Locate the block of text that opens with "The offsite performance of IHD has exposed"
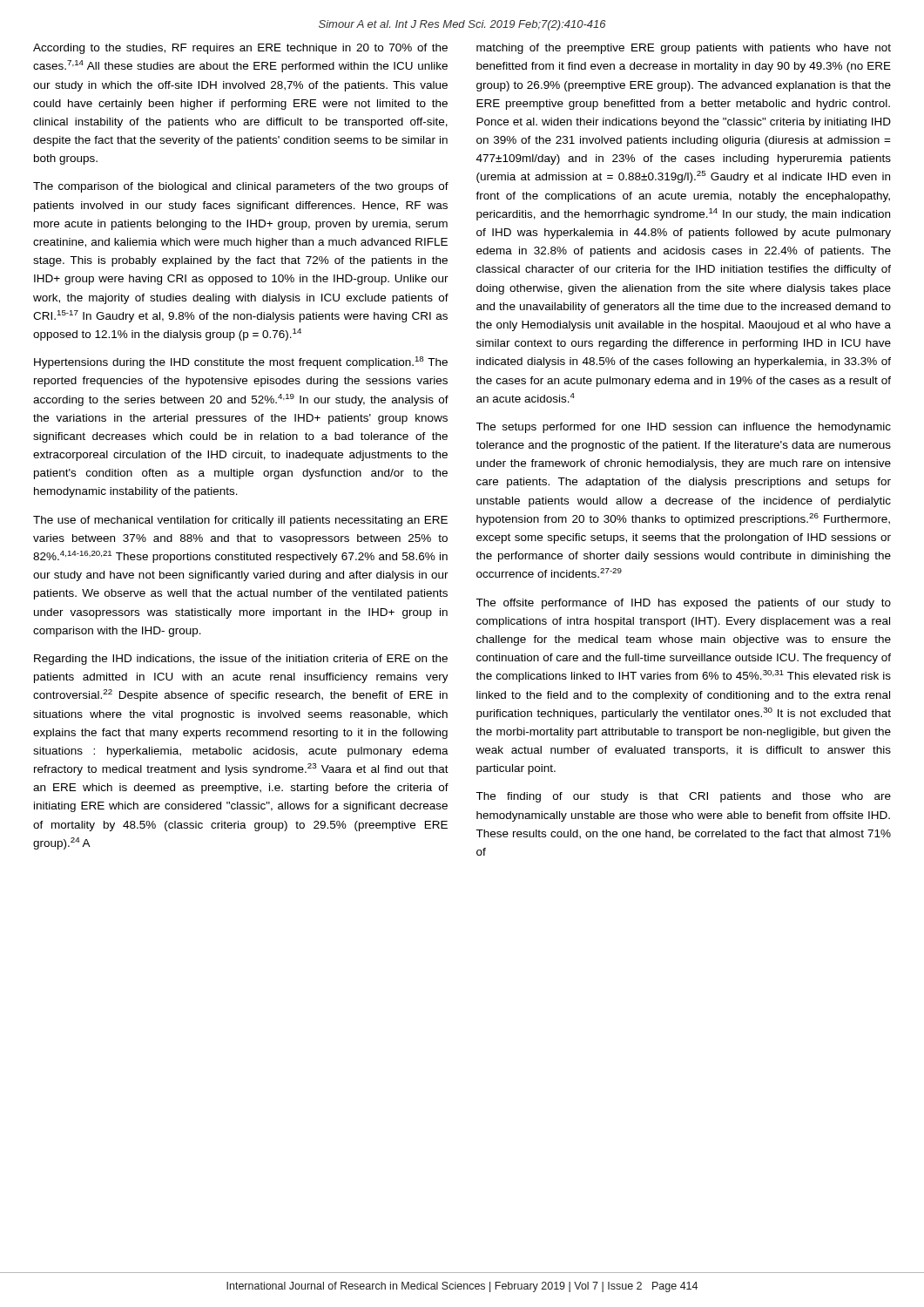 (683, 685)
